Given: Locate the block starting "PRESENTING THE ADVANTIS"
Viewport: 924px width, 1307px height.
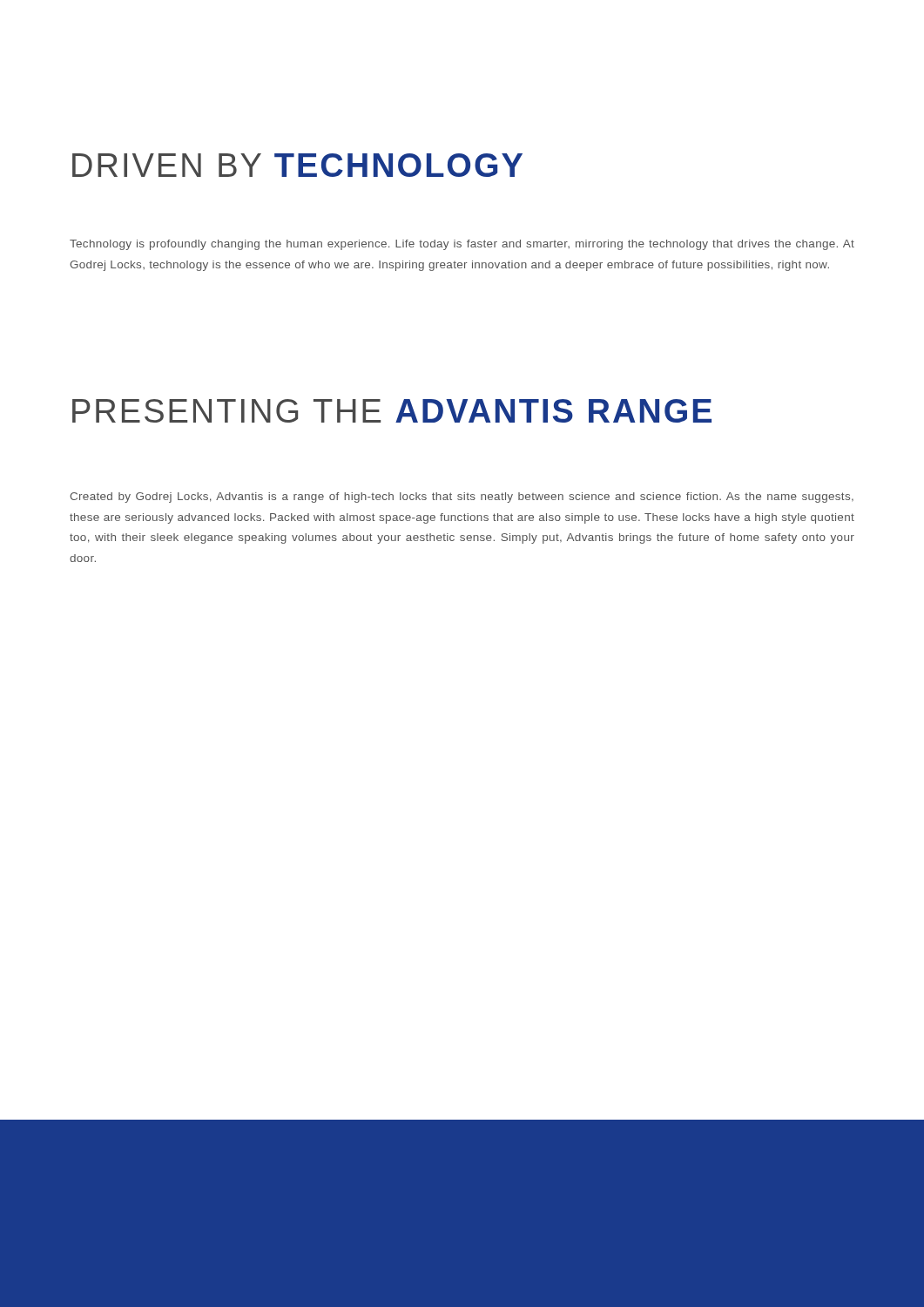Looking at the screenshot, I should [462, 412].
